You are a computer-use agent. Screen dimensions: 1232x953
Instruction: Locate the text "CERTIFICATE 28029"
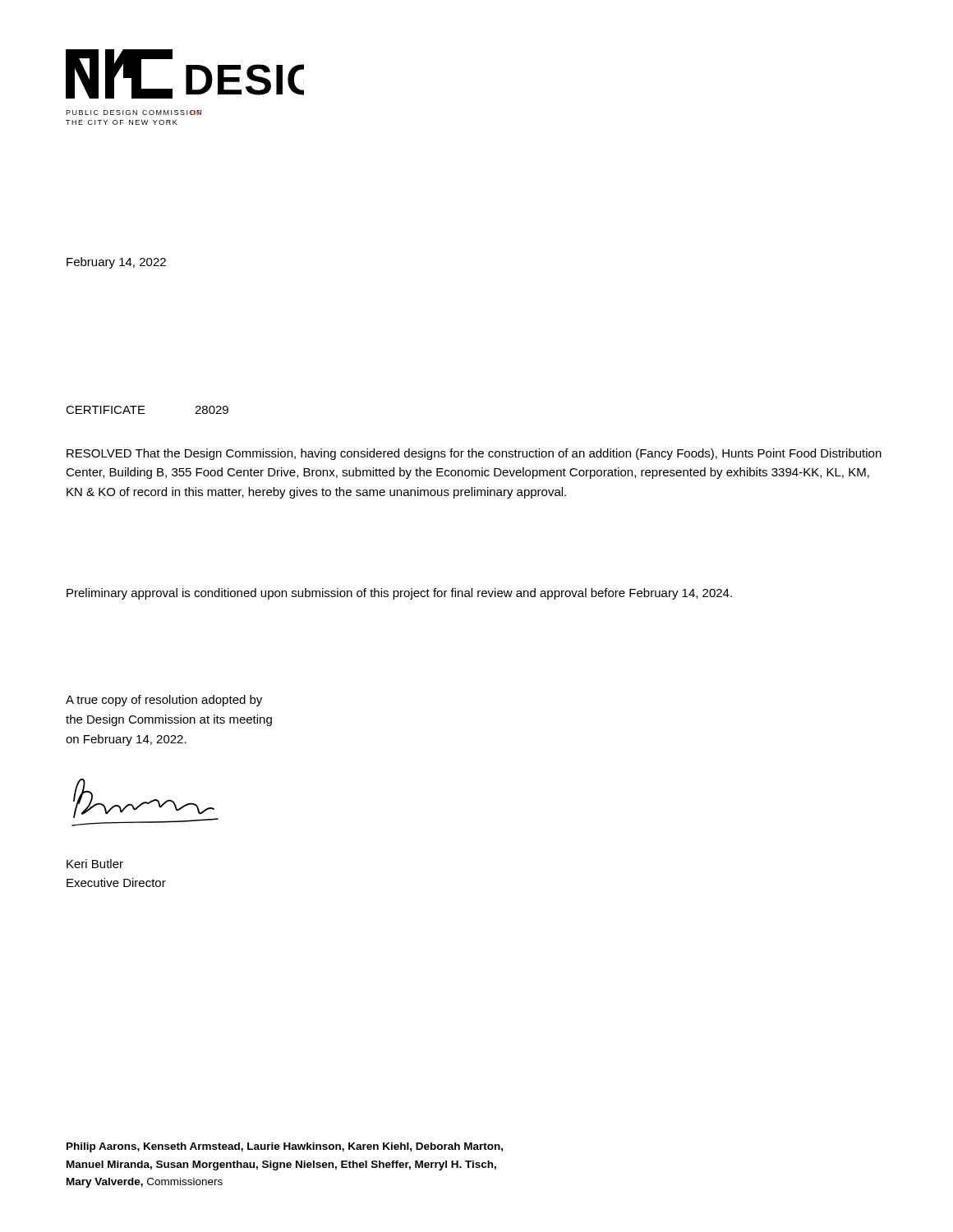pyautogui.click(x=147, y=409)
